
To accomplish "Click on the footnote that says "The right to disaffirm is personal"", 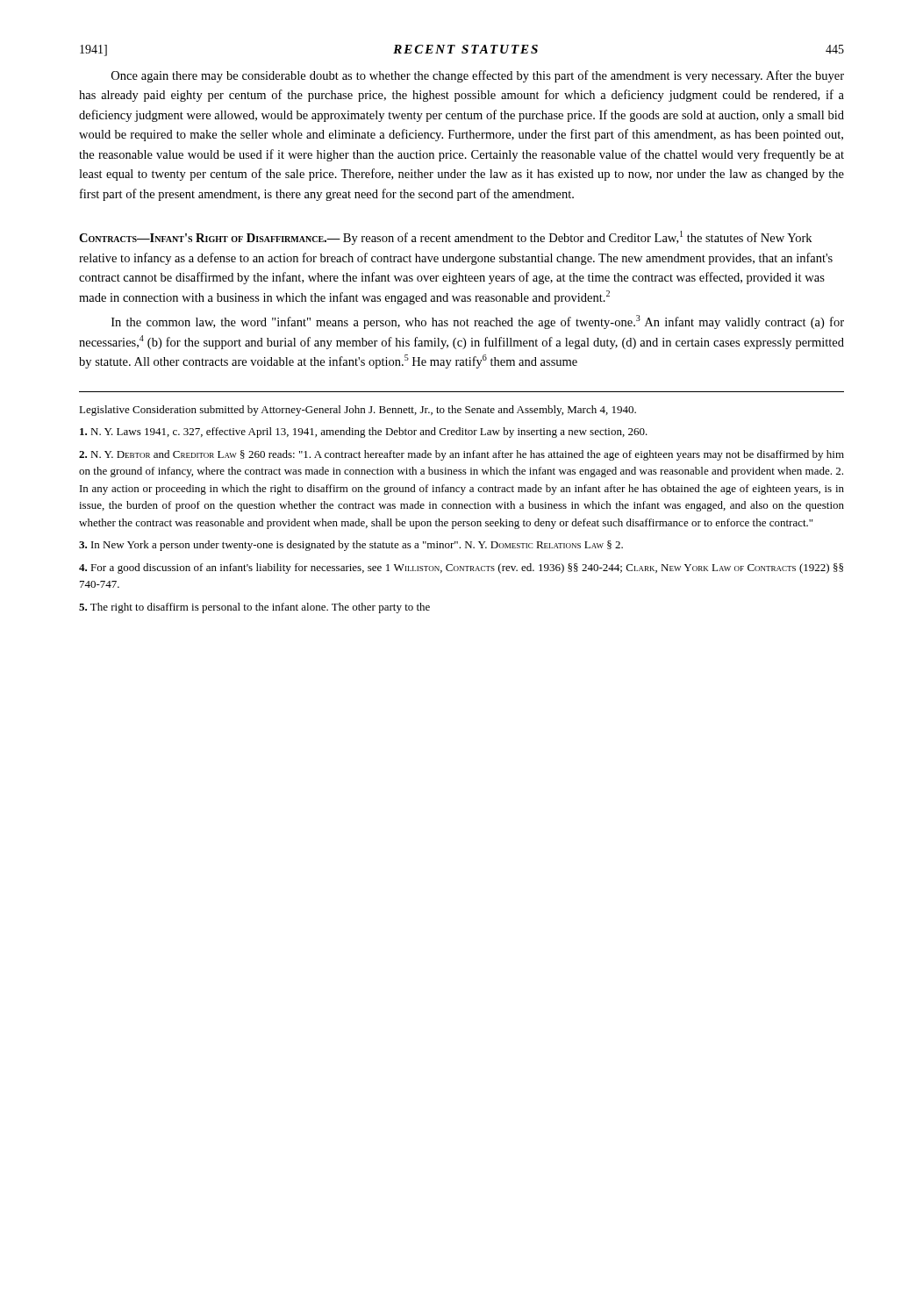I will click(x=254, y=608).
